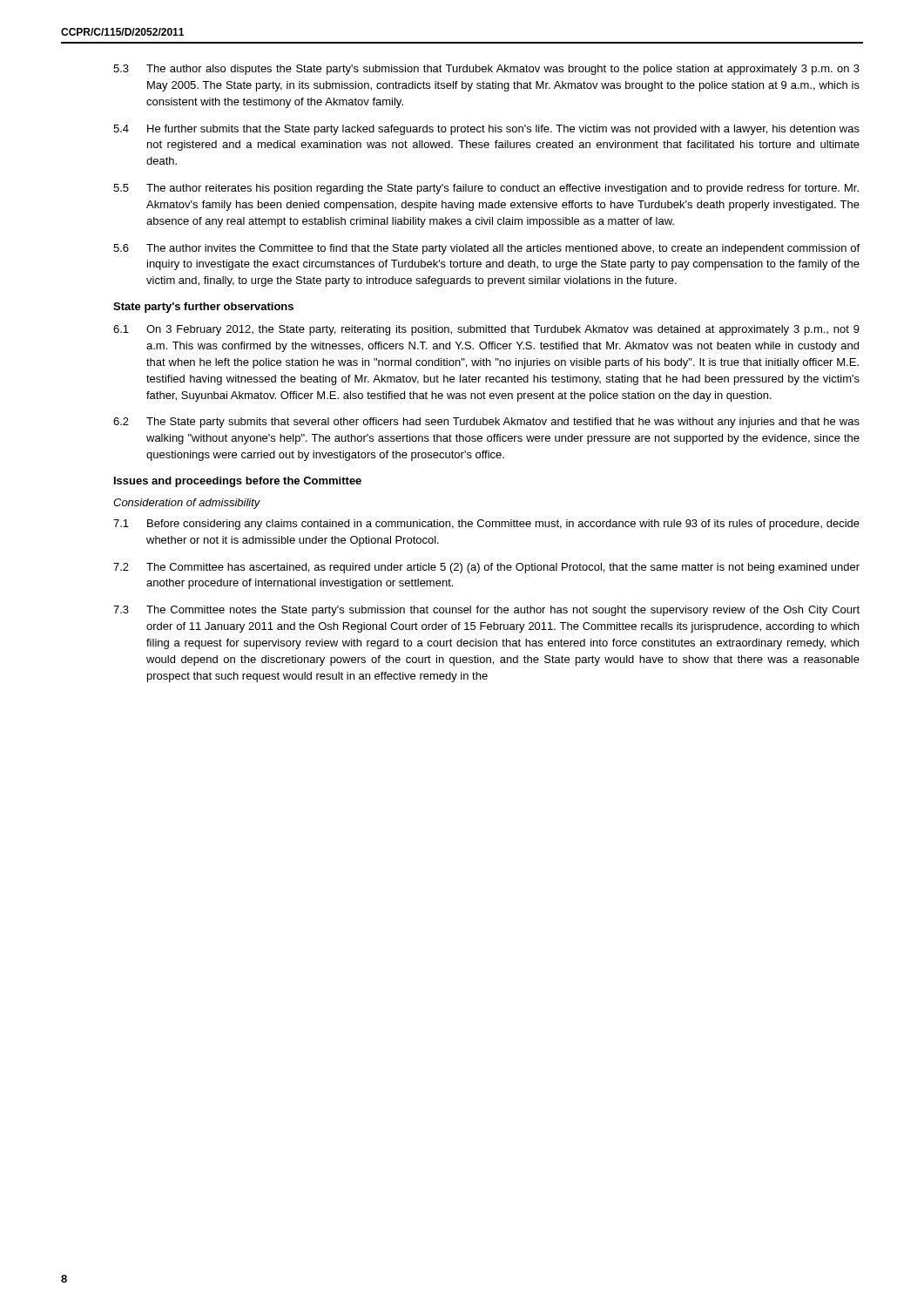Image resolution: width=924 pixels, height=1307 pixels.
Task: Select the element starting "State party's further observations"
Action: pos(204,306)
